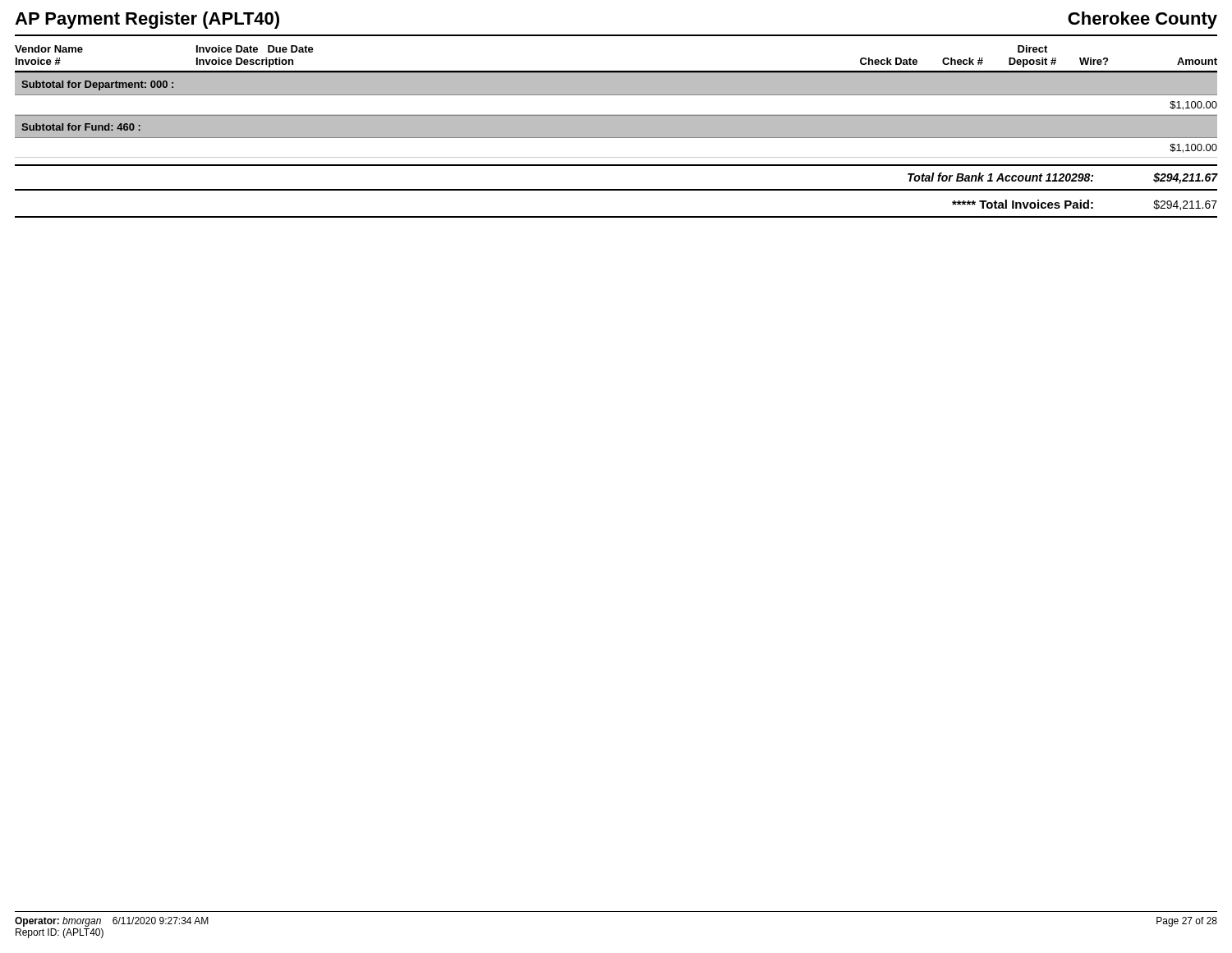The image size is (1232, 953).
Task: Point to "Total Invoices Paid: $294,211.67"
Action: 1085,204
